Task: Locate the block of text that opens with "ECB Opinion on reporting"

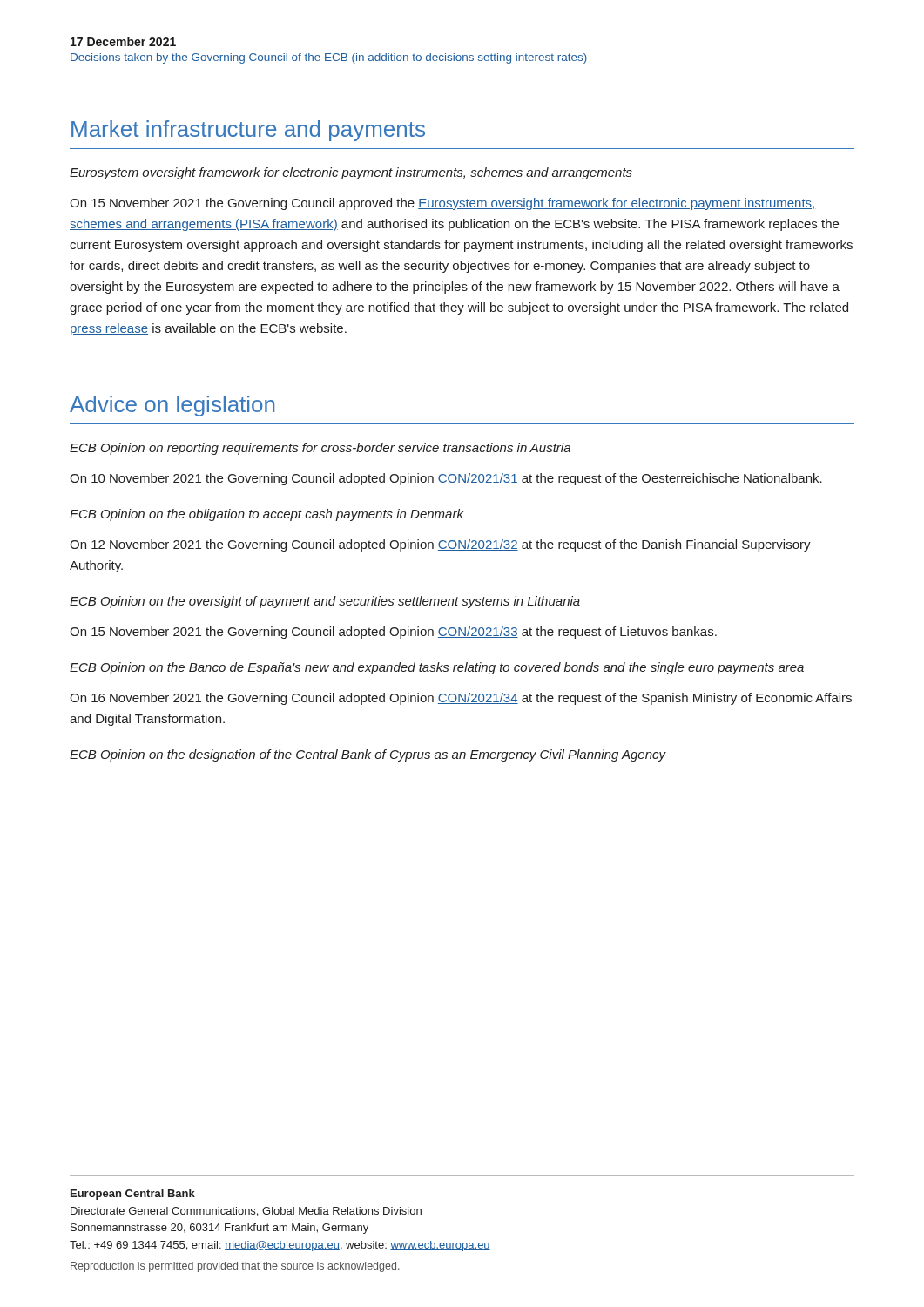Action: tap(462, 447)
